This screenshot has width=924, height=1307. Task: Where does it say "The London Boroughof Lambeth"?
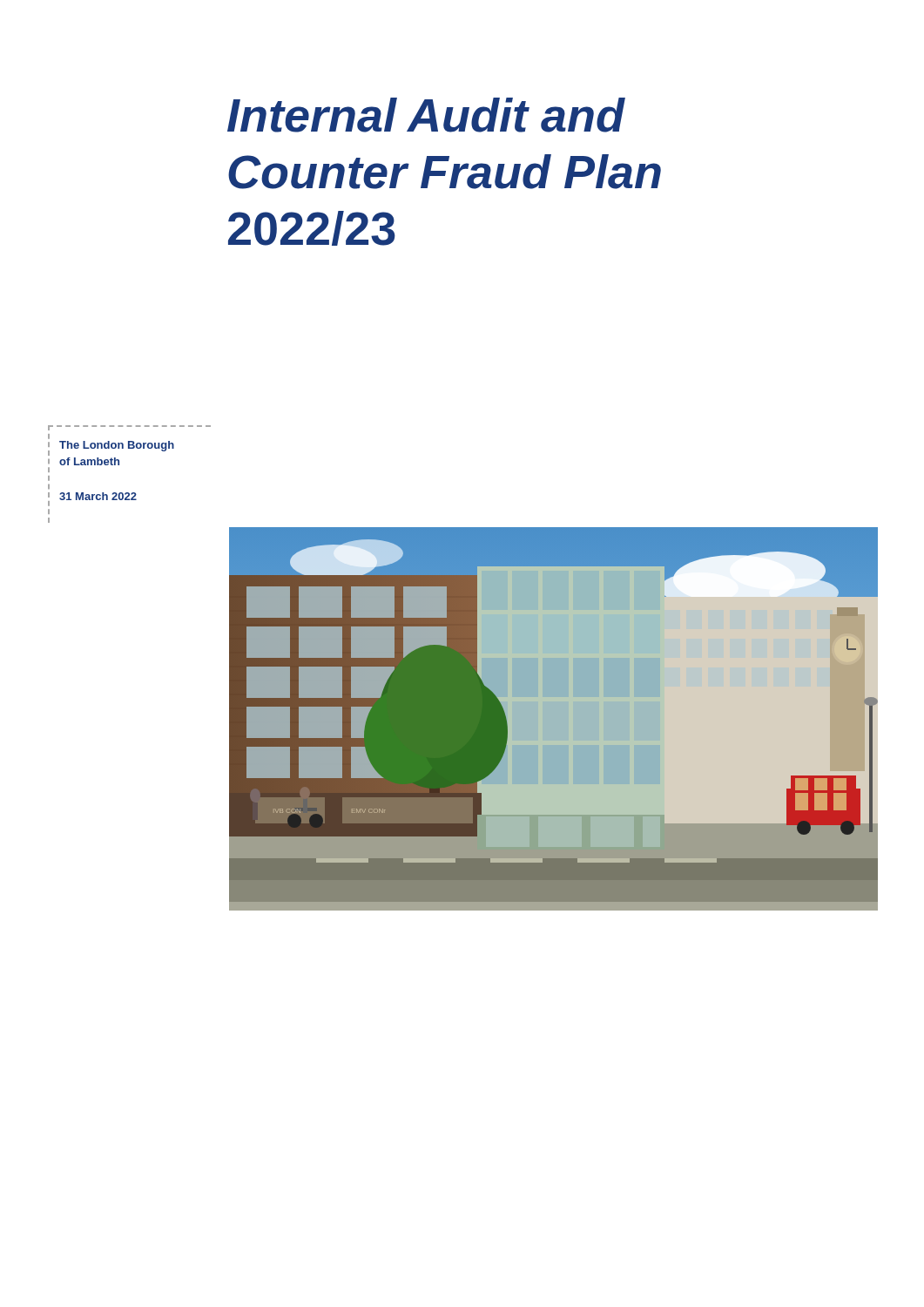pos(117,453)
